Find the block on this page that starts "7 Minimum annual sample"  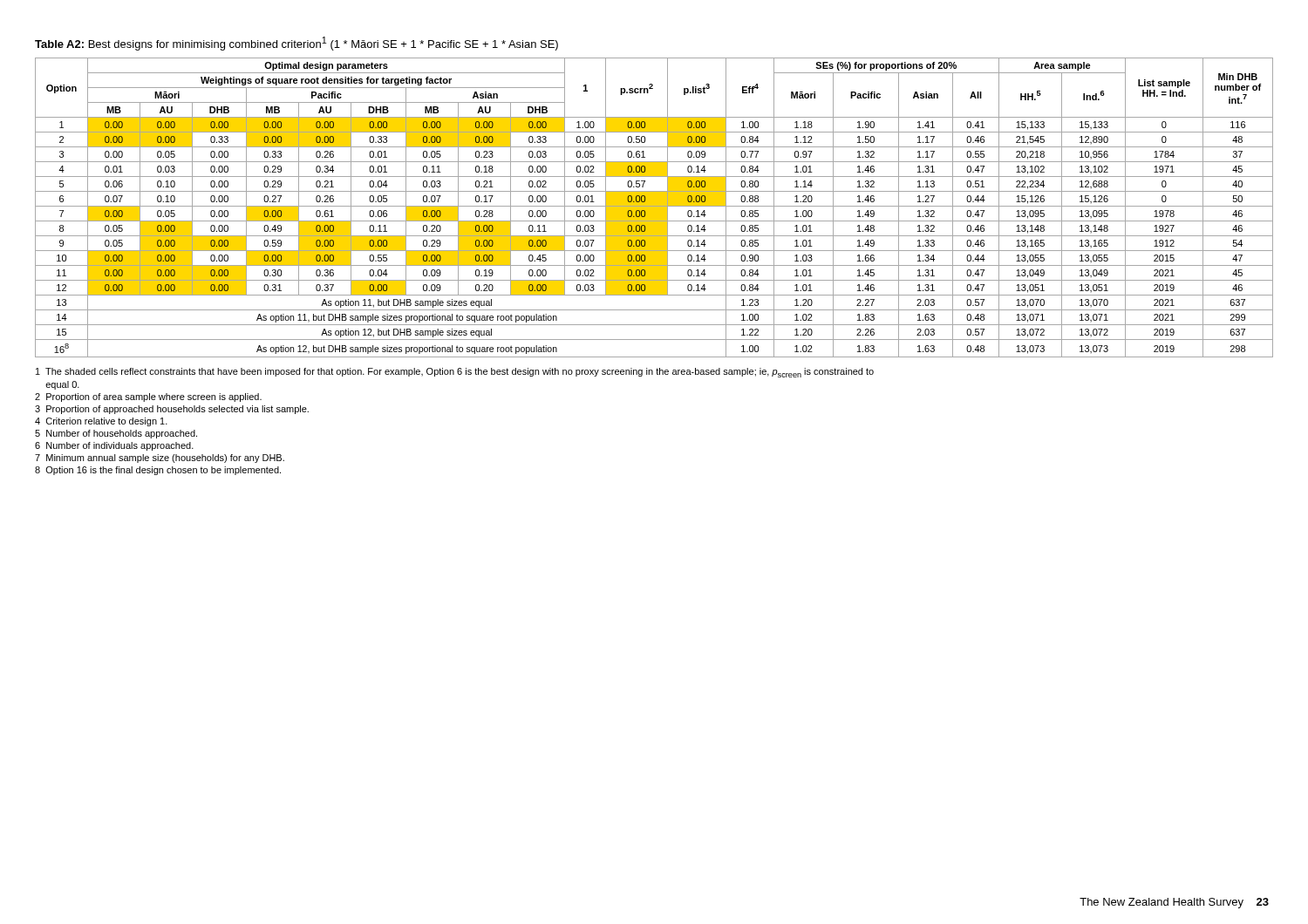pyautogui.click(x=160, y=459)
